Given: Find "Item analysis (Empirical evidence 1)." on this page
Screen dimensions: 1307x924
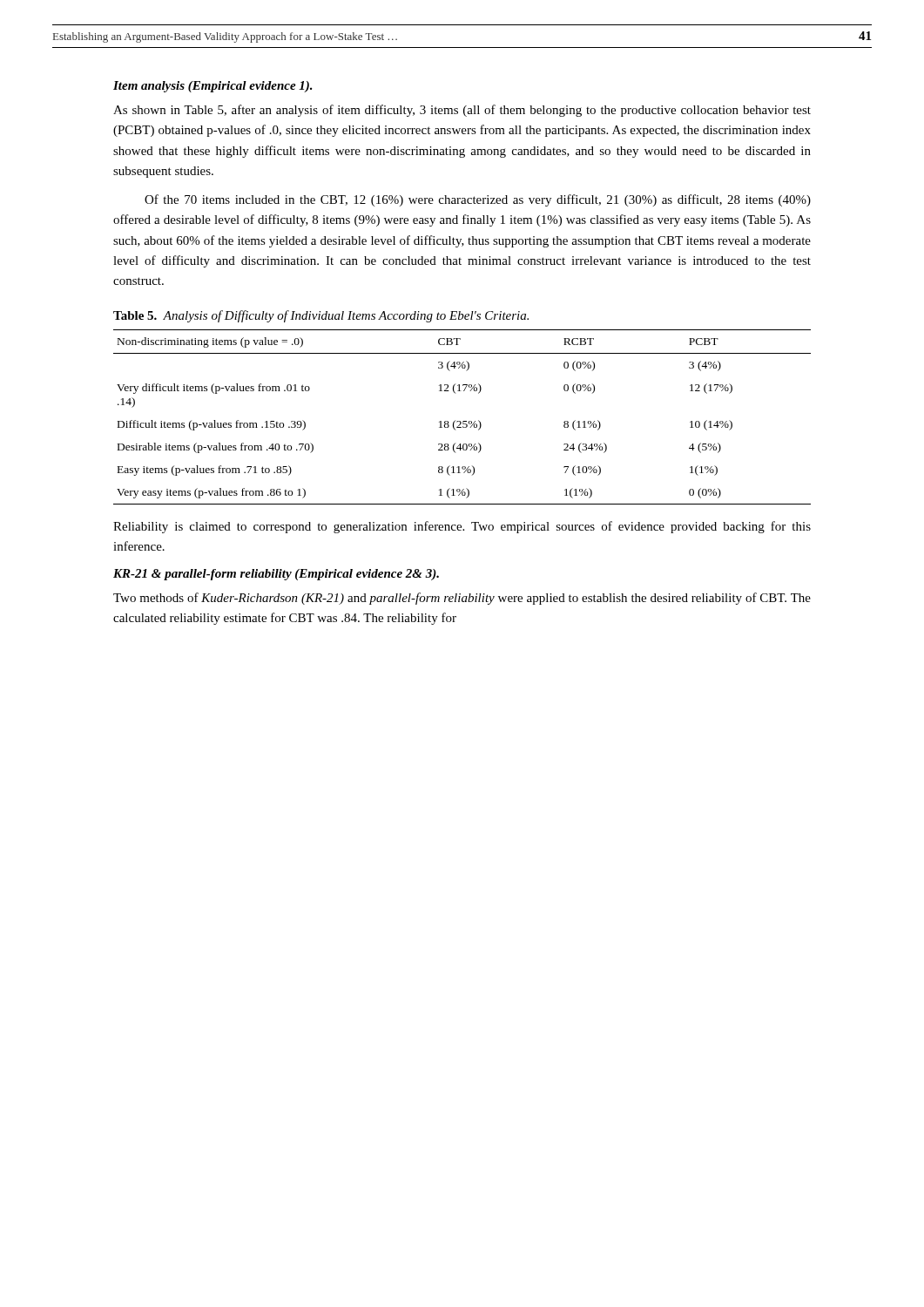Looking at the screenshot, I should coord(213,85).
